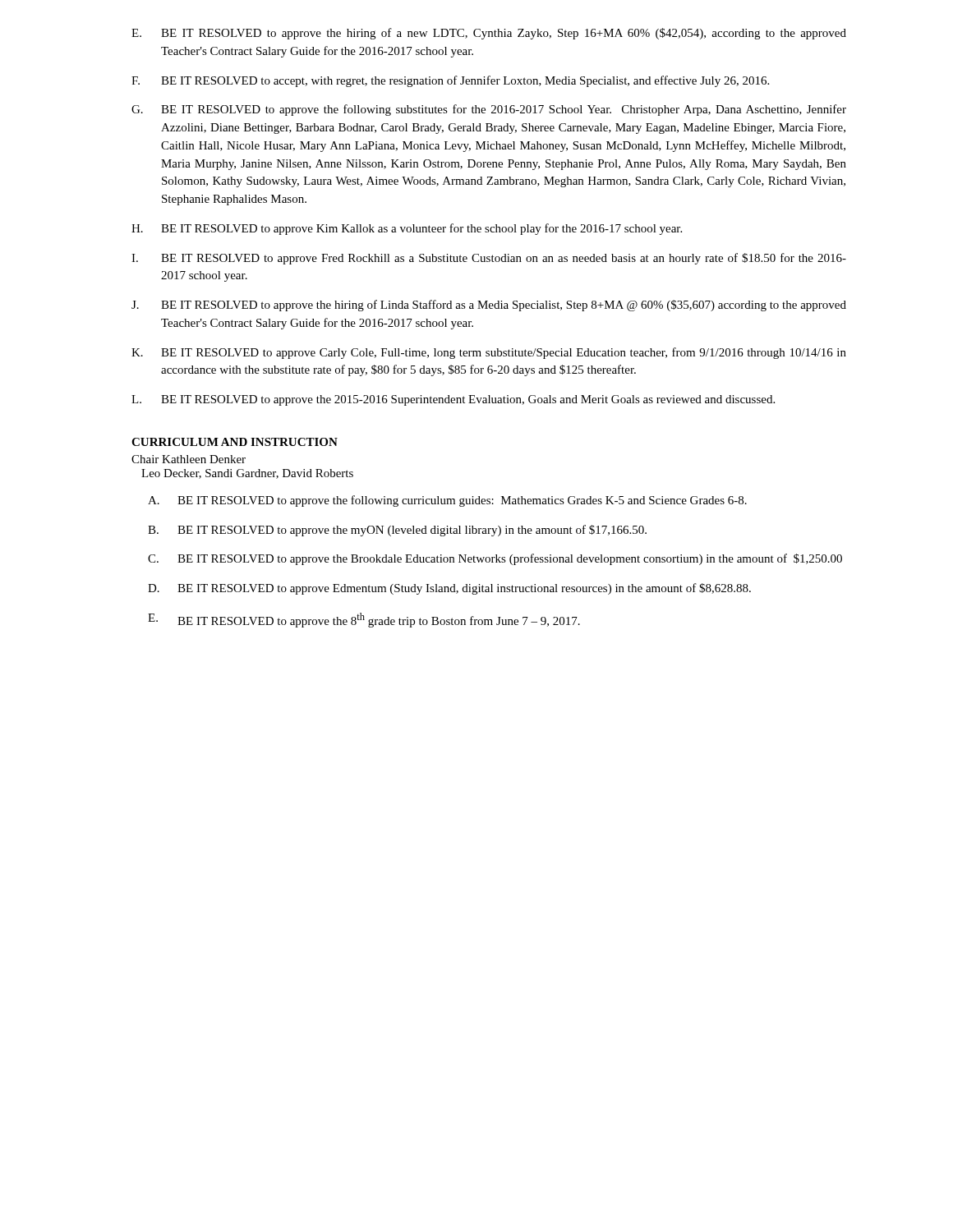
Task: Select the passage starting "J. BE IT RESOLVED to approve the hiring"
Action: coord(489,314)
